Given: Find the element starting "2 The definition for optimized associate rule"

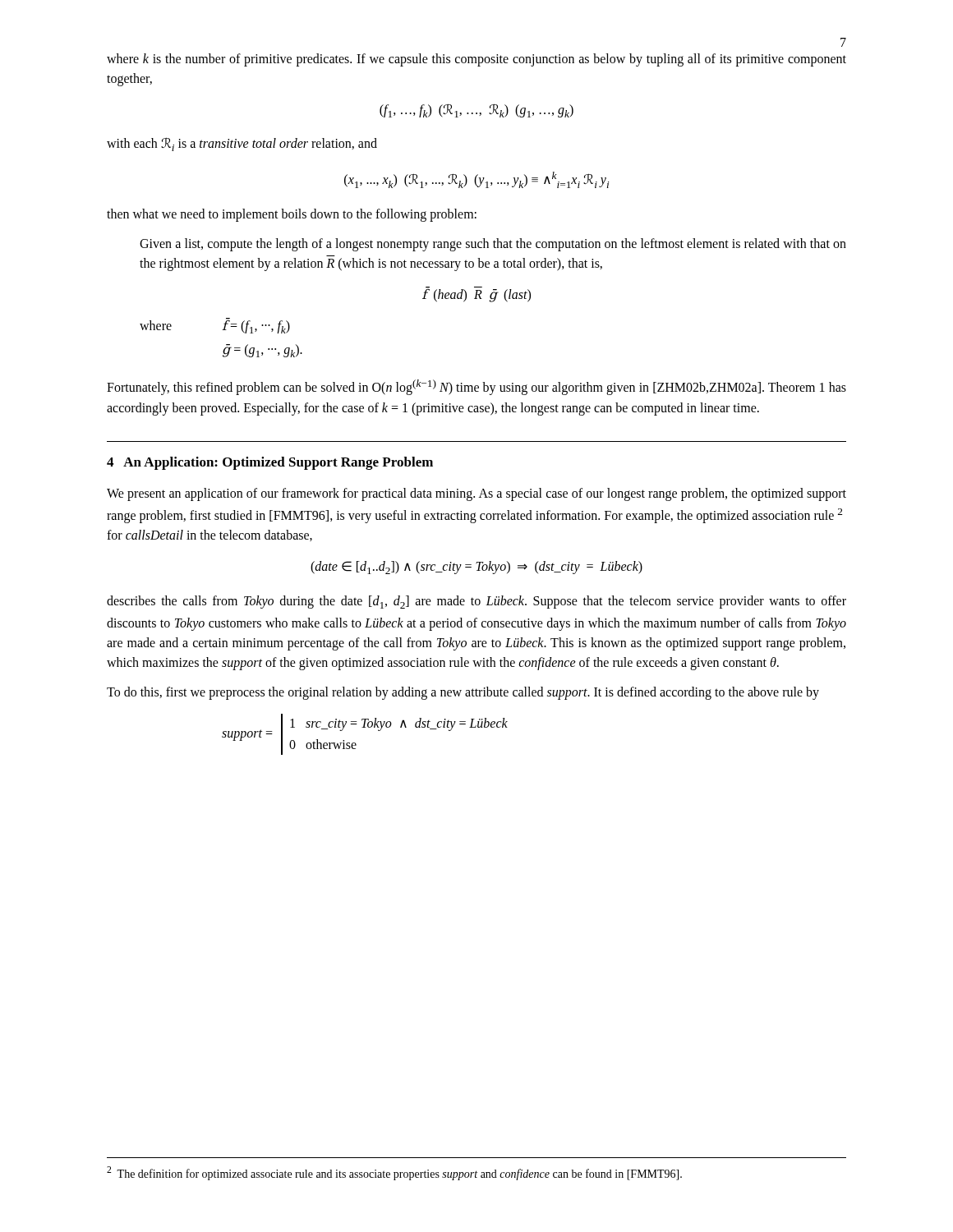Looking at the screenshot, I should (x=476, y=1173).
